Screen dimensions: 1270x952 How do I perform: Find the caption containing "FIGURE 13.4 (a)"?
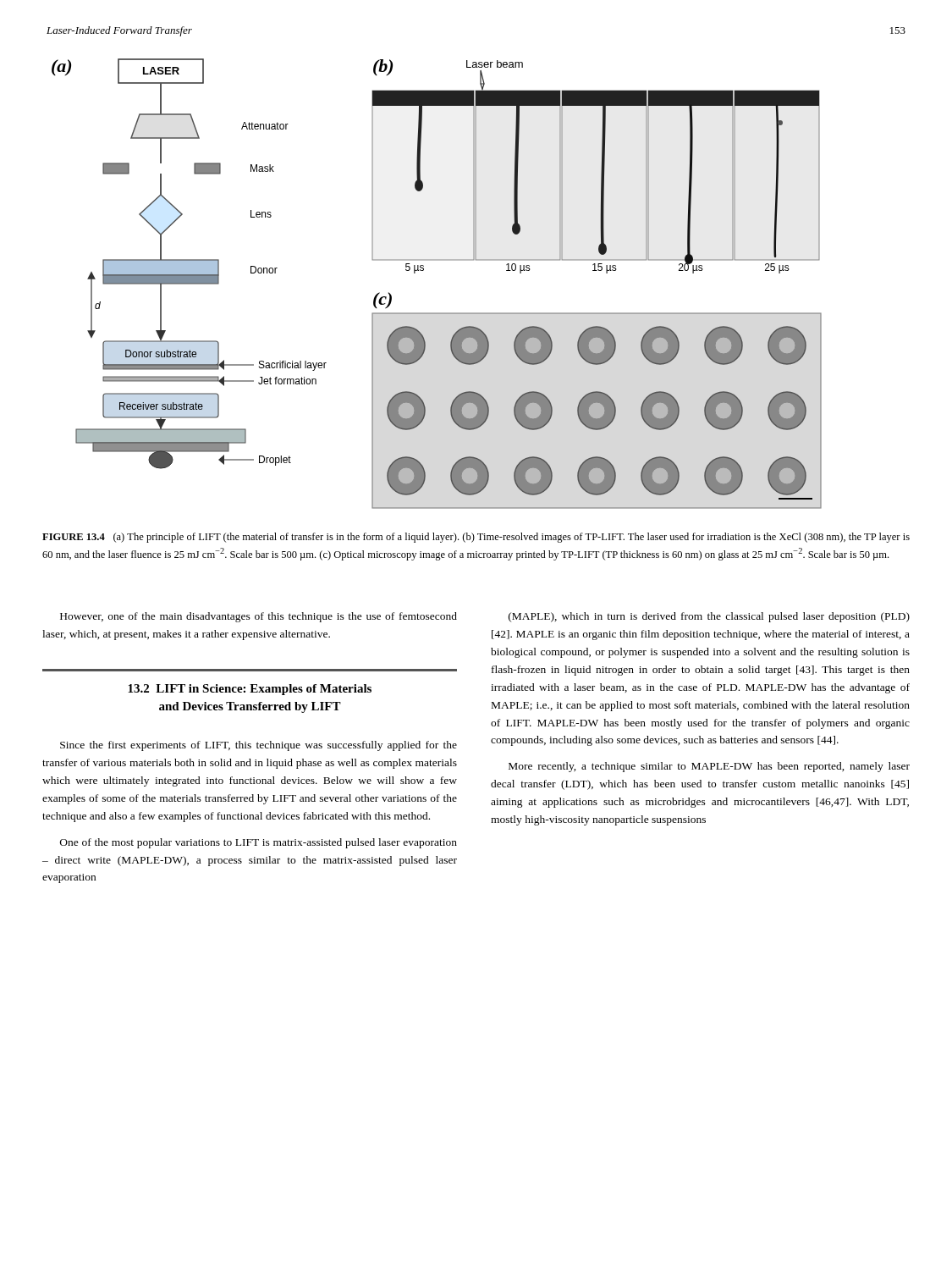[476, 546]
